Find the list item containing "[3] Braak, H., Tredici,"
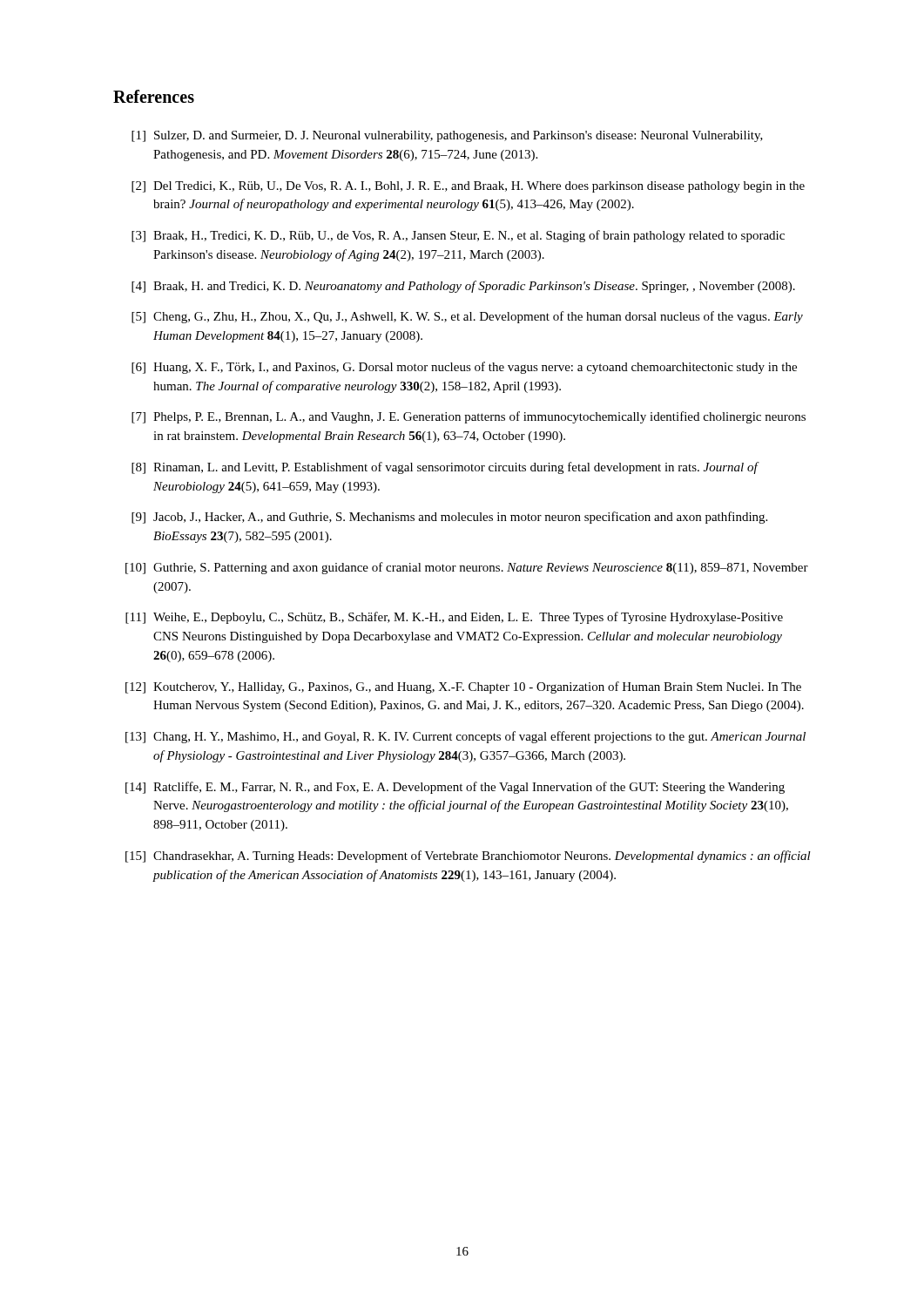Screen dimensions: 1307x924 click(x=462, y=245)
